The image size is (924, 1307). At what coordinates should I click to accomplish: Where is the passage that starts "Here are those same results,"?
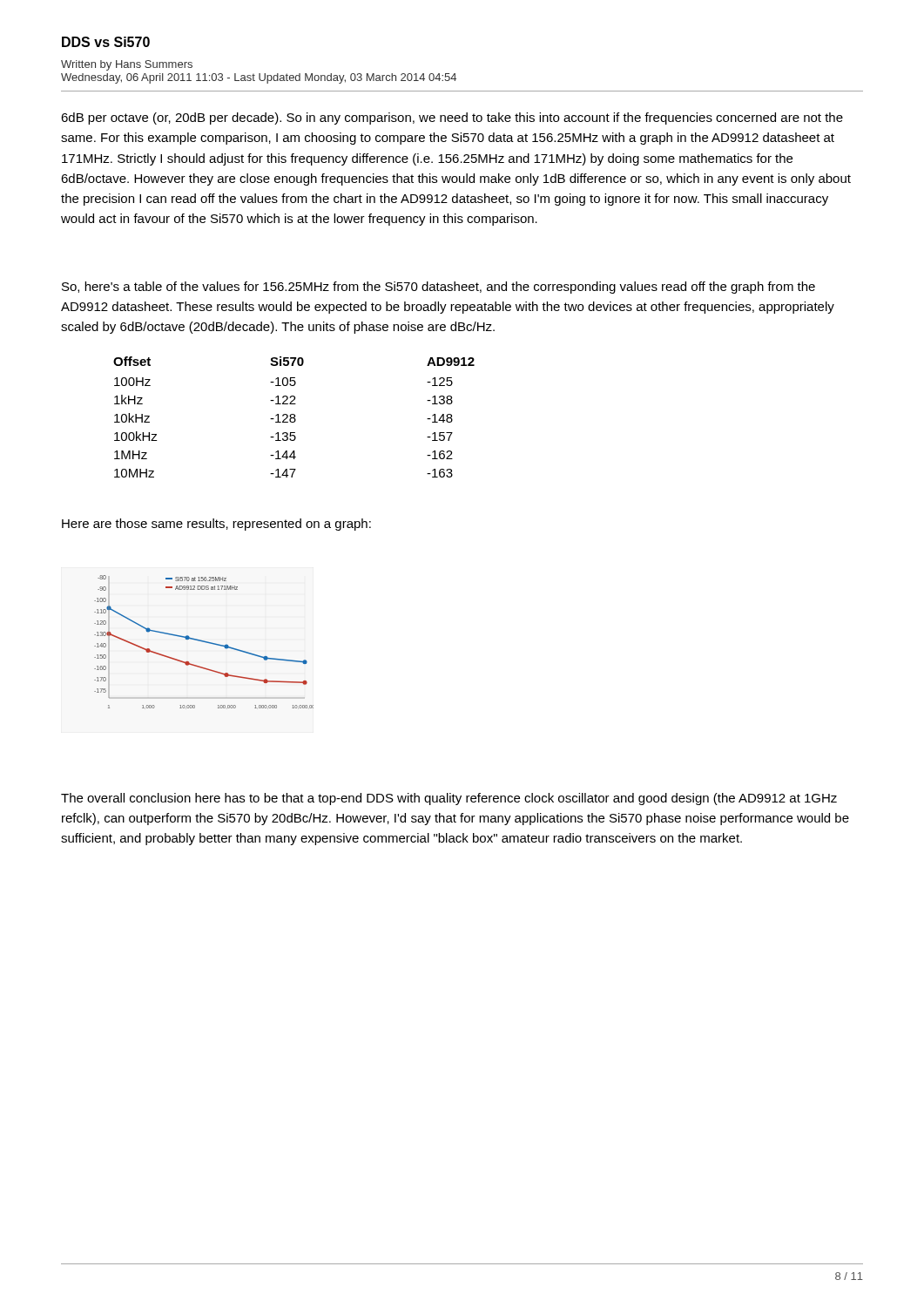pyautogui.click(x=216, y=523)
